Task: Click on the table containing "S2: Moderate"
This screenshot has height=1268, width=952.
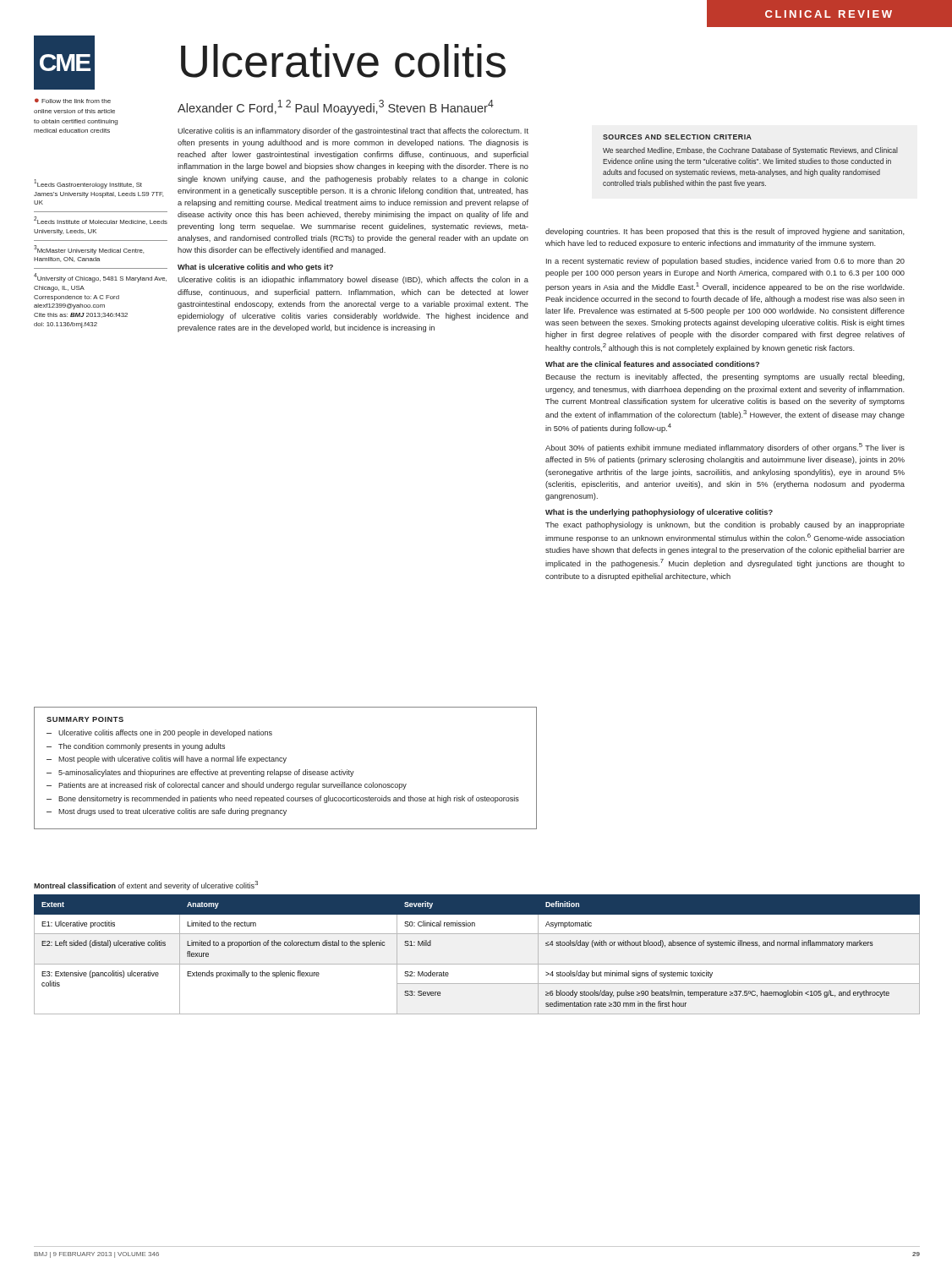Action: pos(477,954)
